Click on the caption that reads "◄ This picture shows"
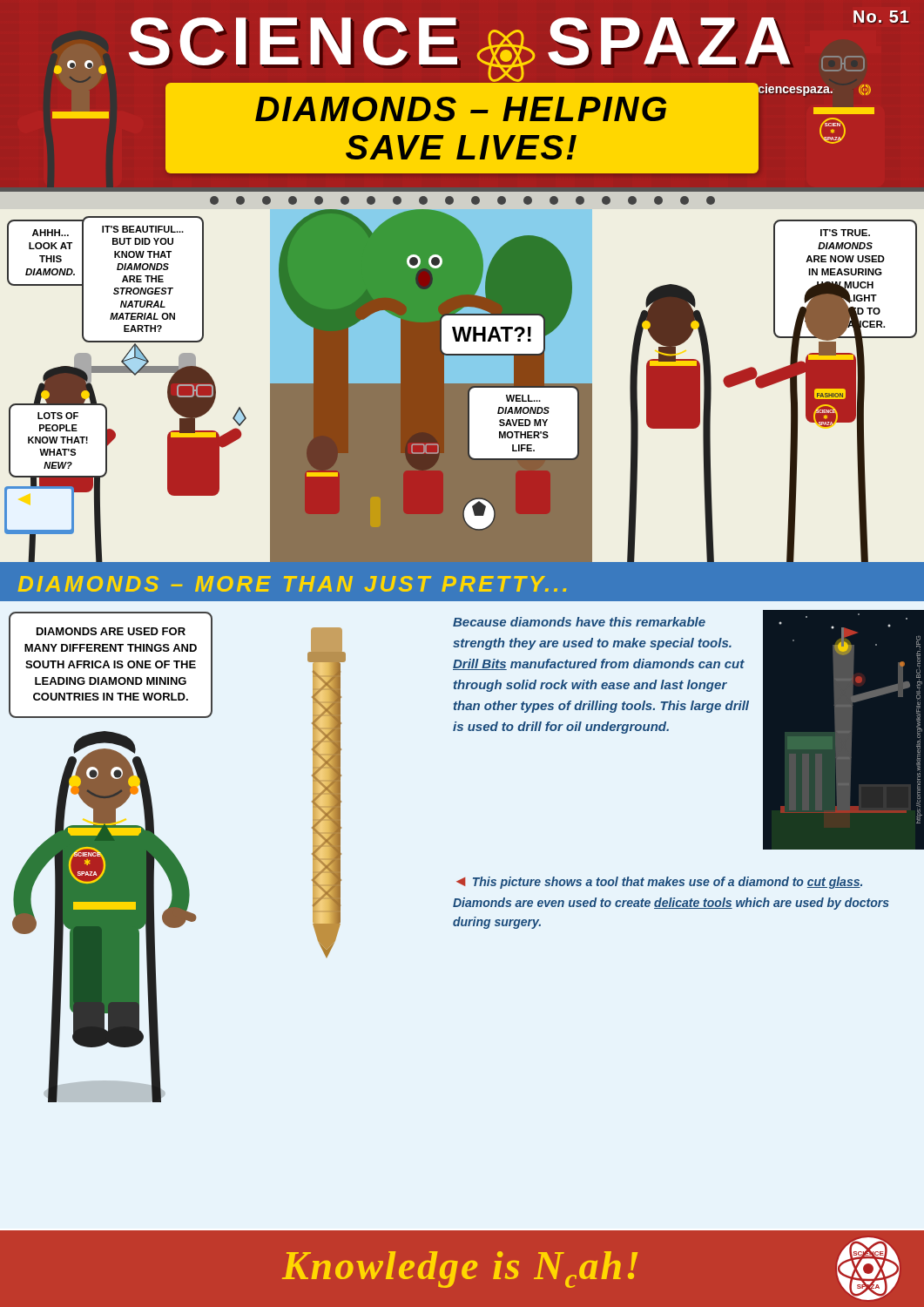Screen dimensions: 1307x924 [671, 900]
